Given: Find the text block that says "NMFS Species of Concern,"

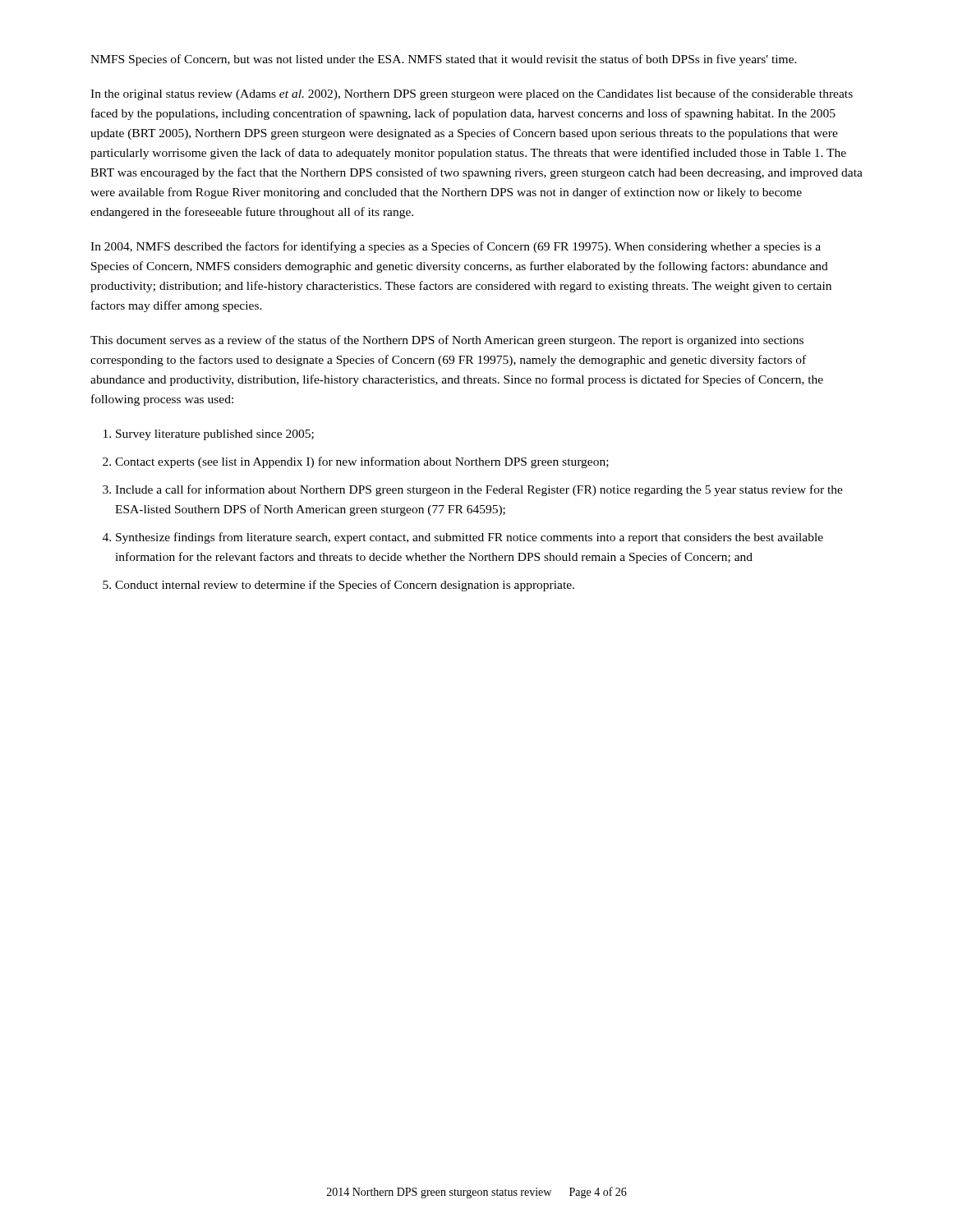Looking at the screenshot, I should 476,59.
